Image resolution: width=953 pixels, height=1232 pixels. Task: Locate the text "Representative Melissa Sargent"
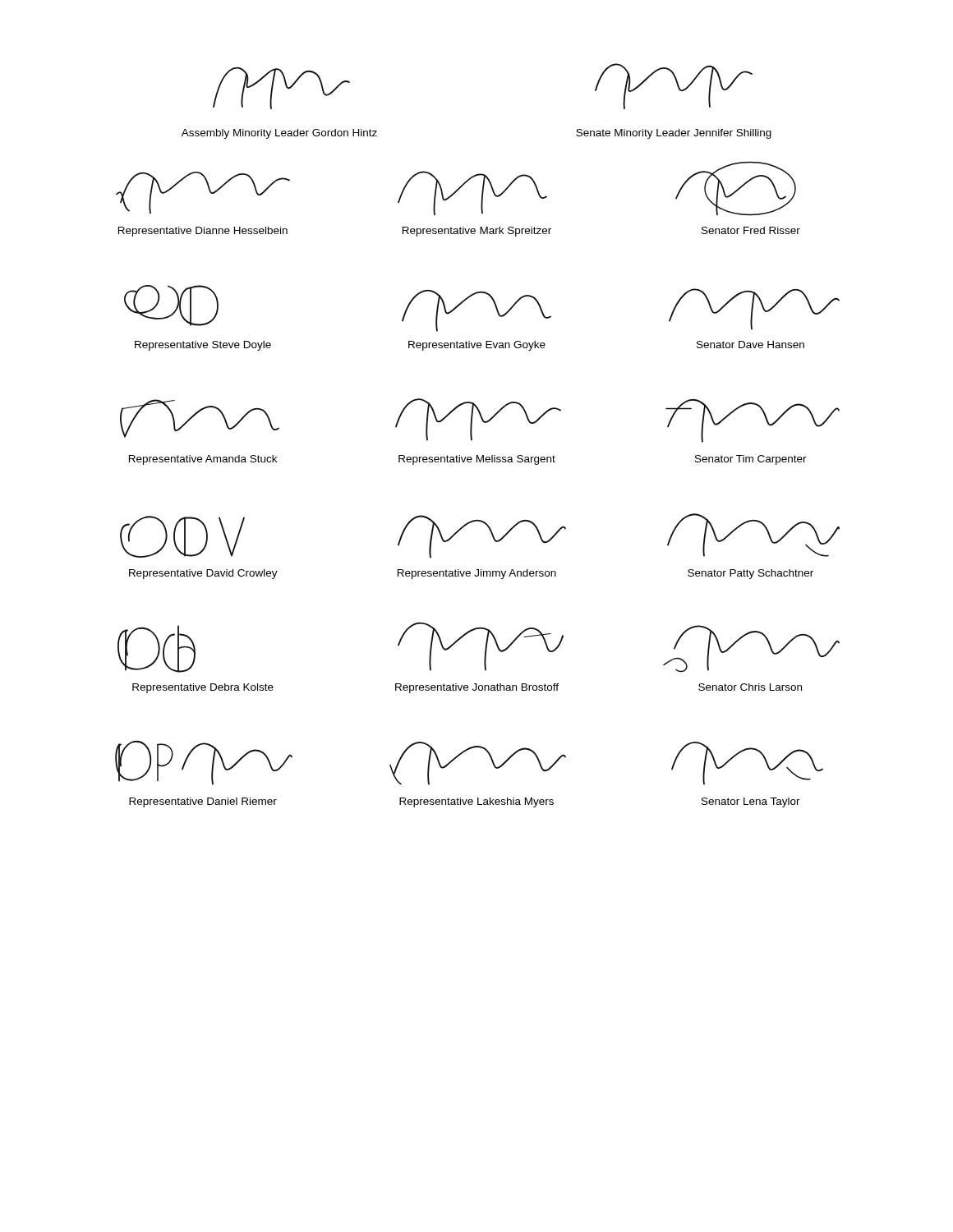pyautogui.click(x=476, y=459)
